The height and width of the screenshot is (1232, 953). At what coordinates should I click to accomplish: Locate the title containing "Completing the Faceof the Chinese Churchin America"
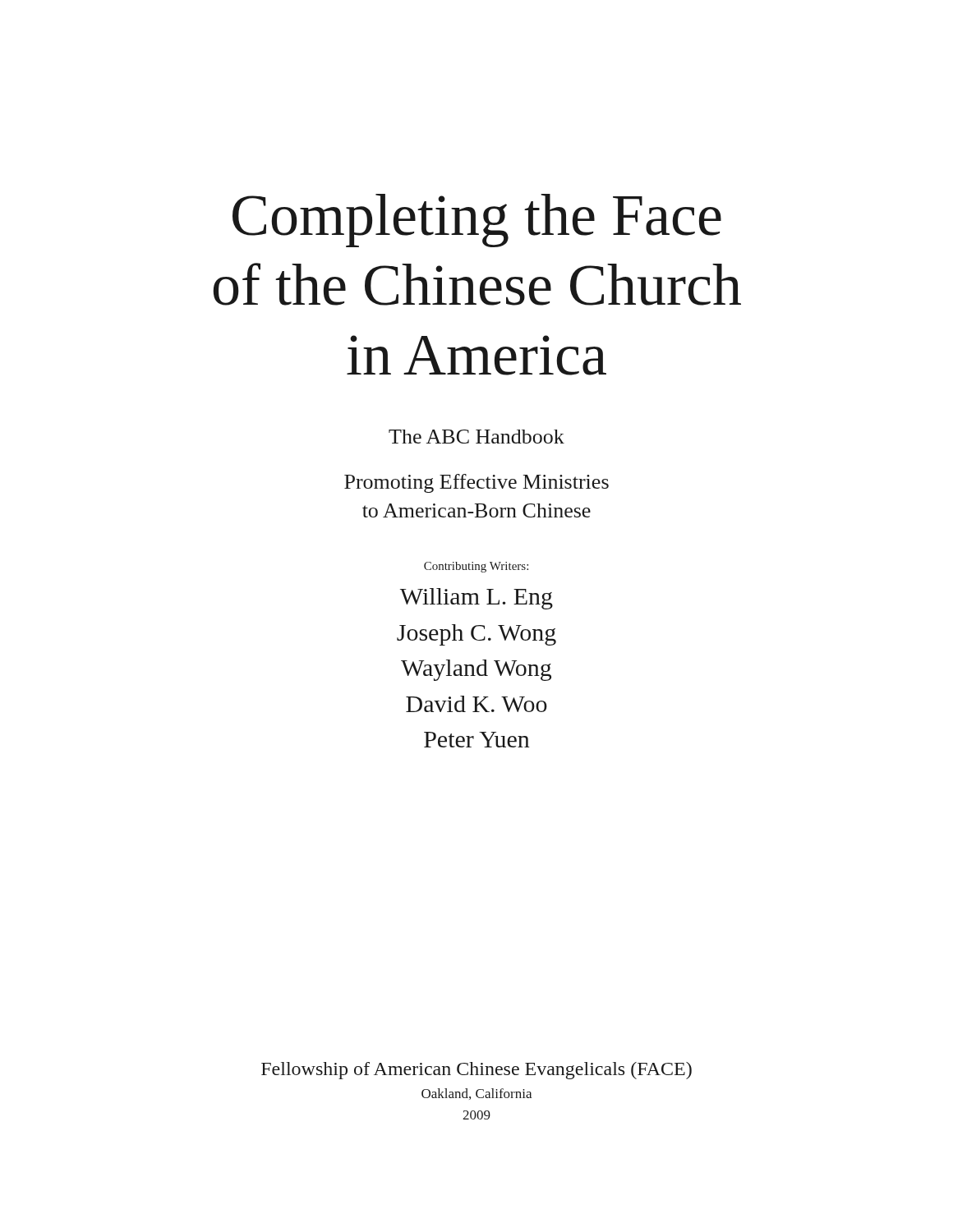476,285
